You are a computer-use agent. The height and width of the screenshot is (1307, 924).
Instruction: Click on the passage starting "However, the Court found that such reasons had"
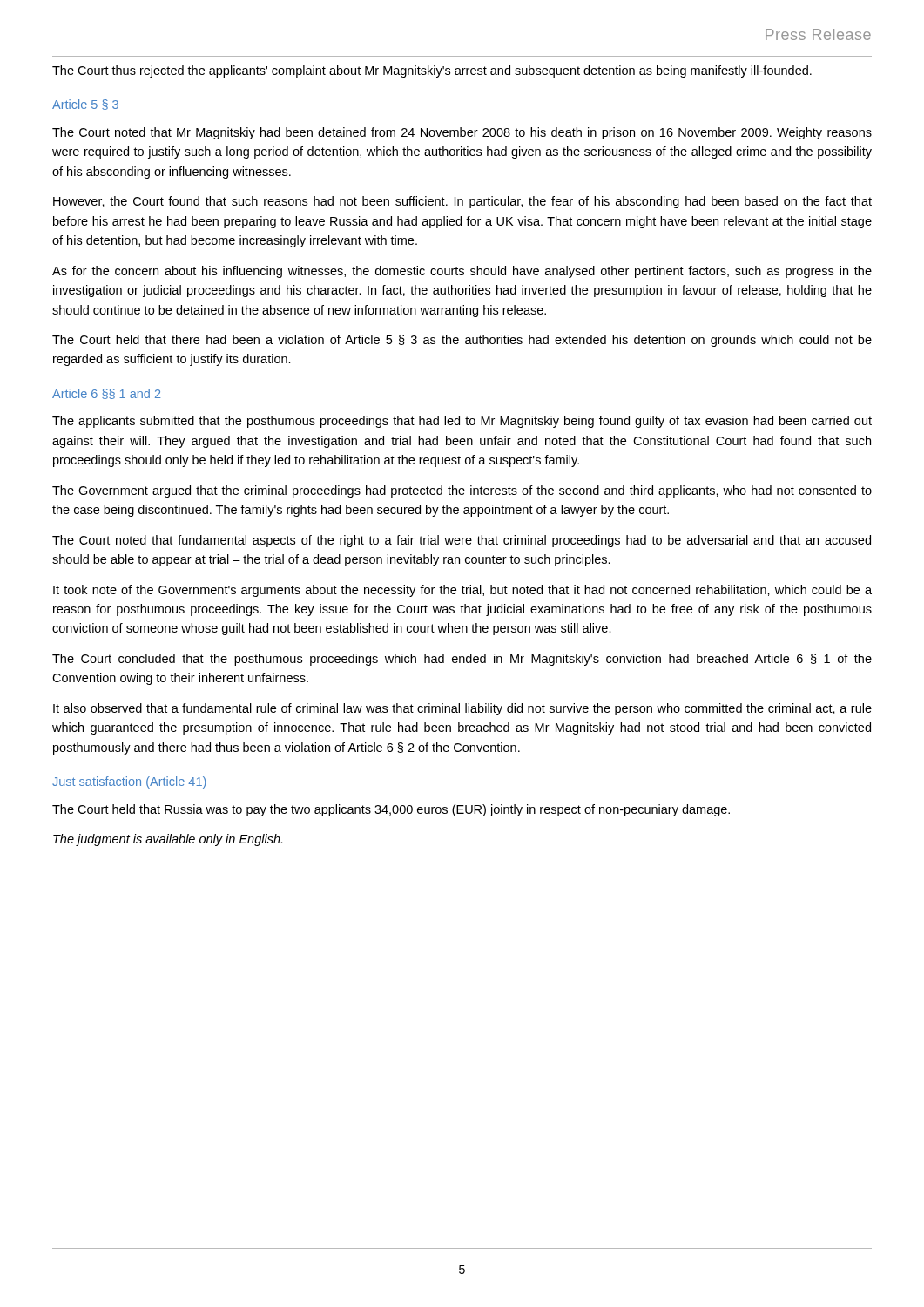tap(462, 221)
